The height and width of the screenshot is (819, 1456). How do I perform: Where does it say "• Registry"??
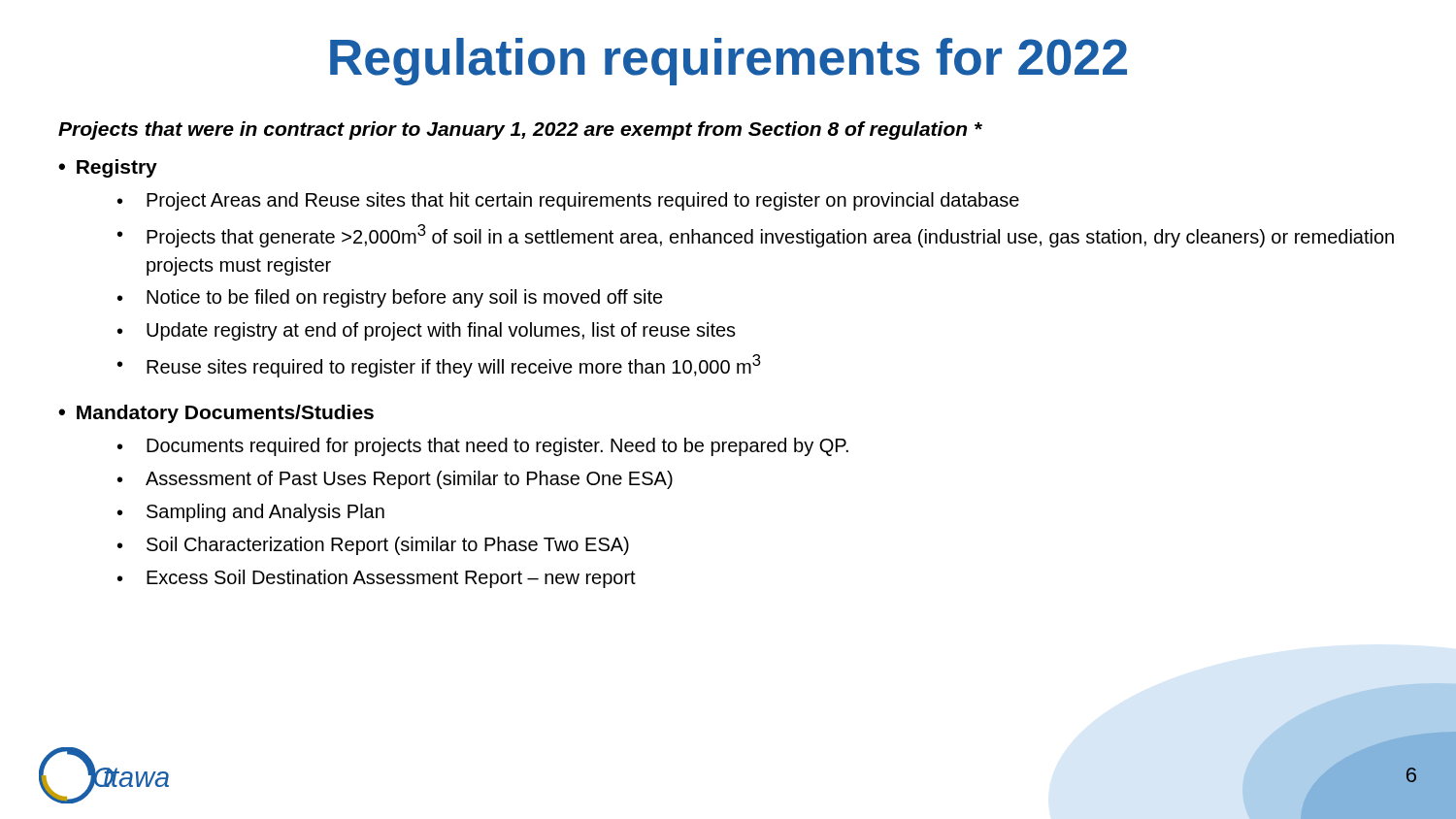[108, 167]
